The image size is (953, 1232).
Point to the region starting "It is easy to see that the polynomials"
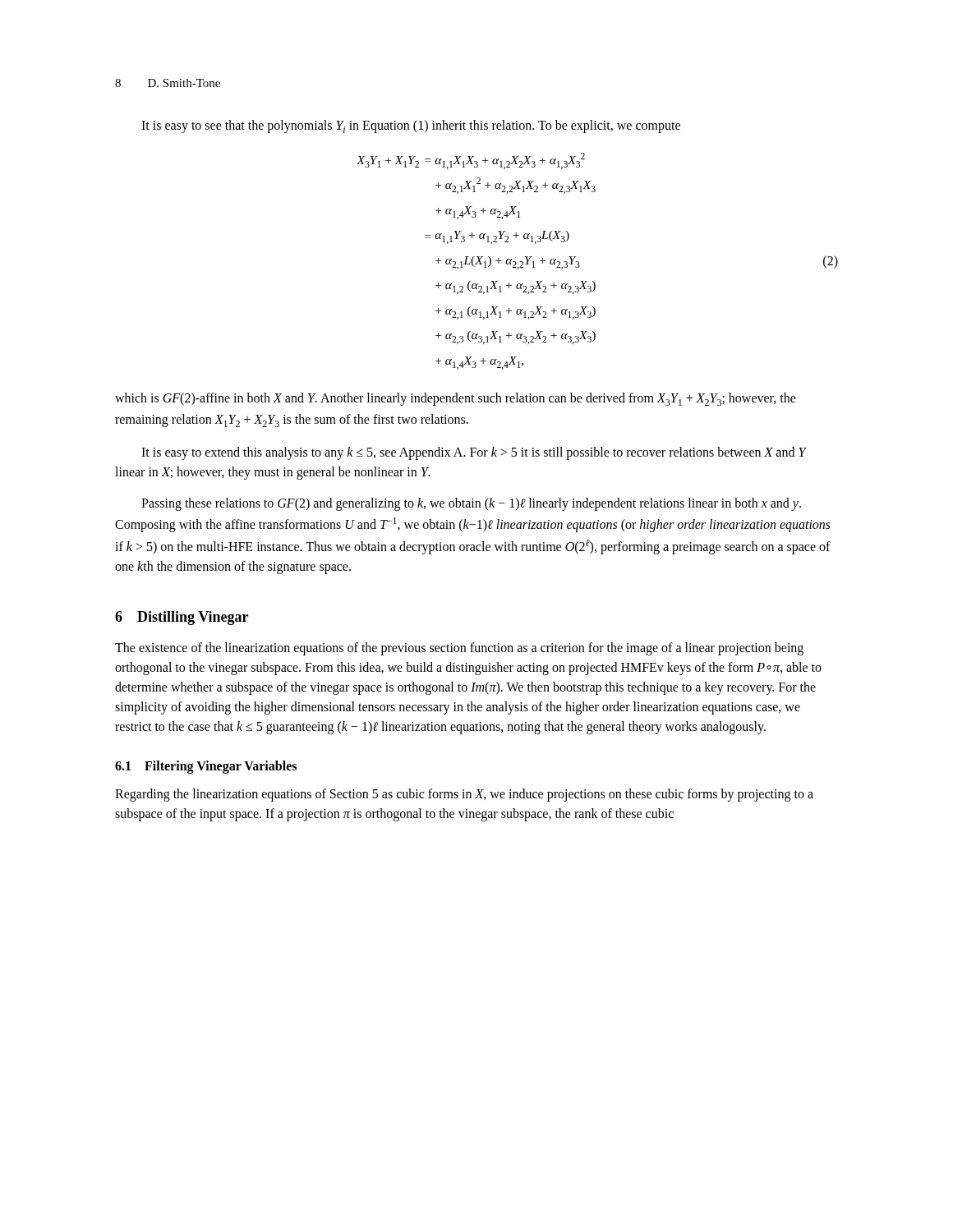[x=476, y=126]
